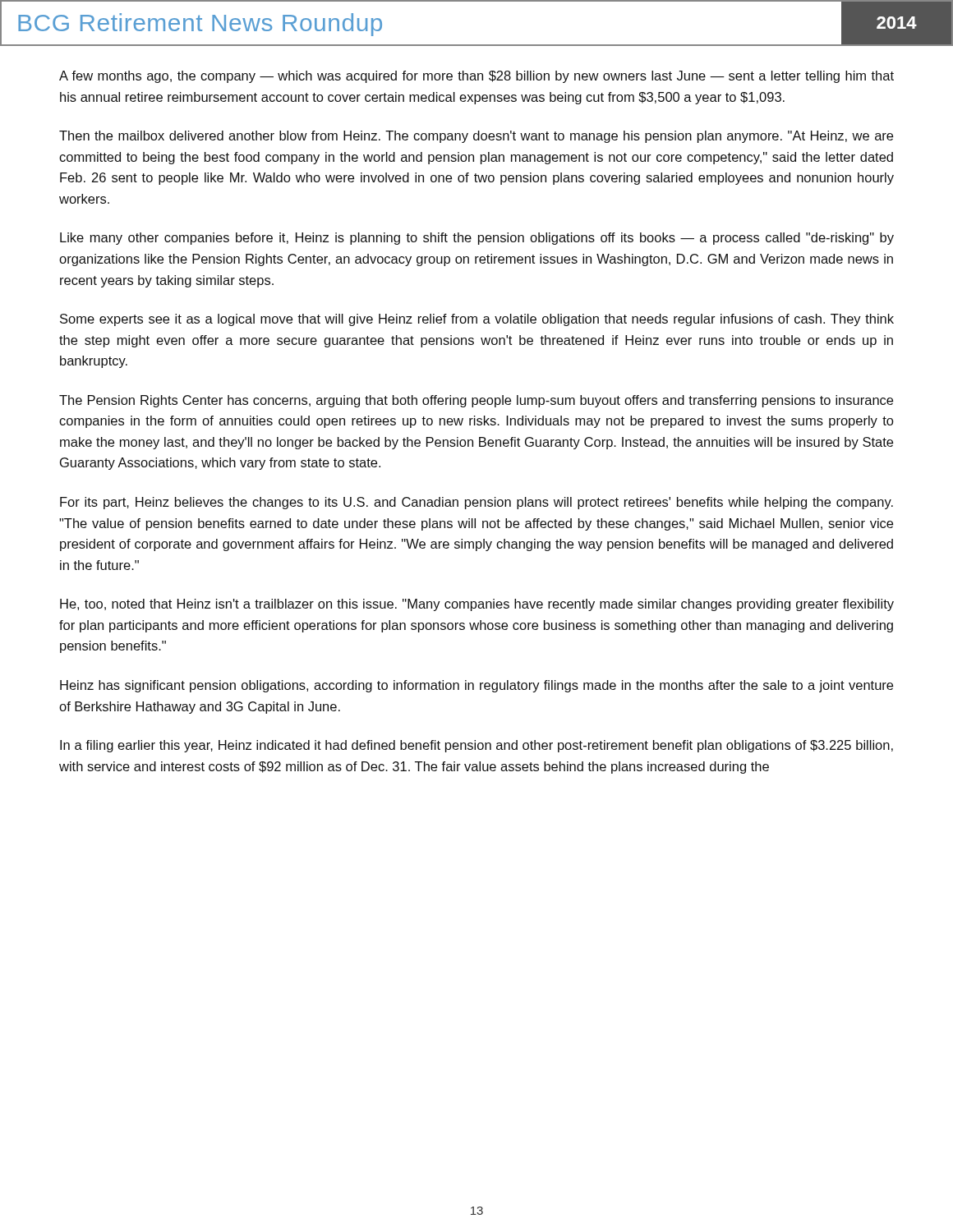This screenshot has width=953, height=1232.
Task: Point to the block beginning "Like many other companies before"
Action: tap(476, 259)
